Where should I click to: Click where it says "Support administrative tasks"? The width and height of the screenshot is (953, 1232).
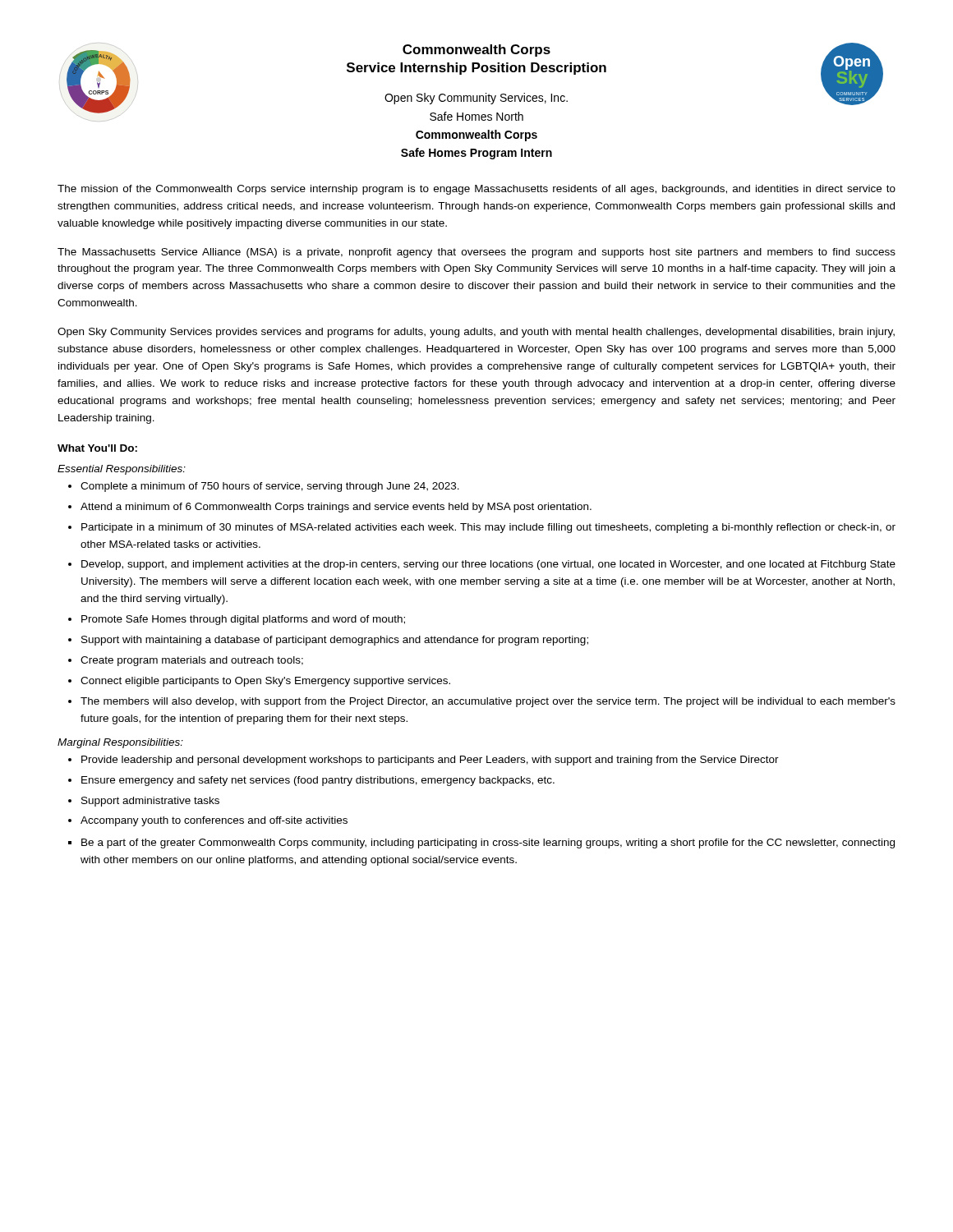point(150,800)
